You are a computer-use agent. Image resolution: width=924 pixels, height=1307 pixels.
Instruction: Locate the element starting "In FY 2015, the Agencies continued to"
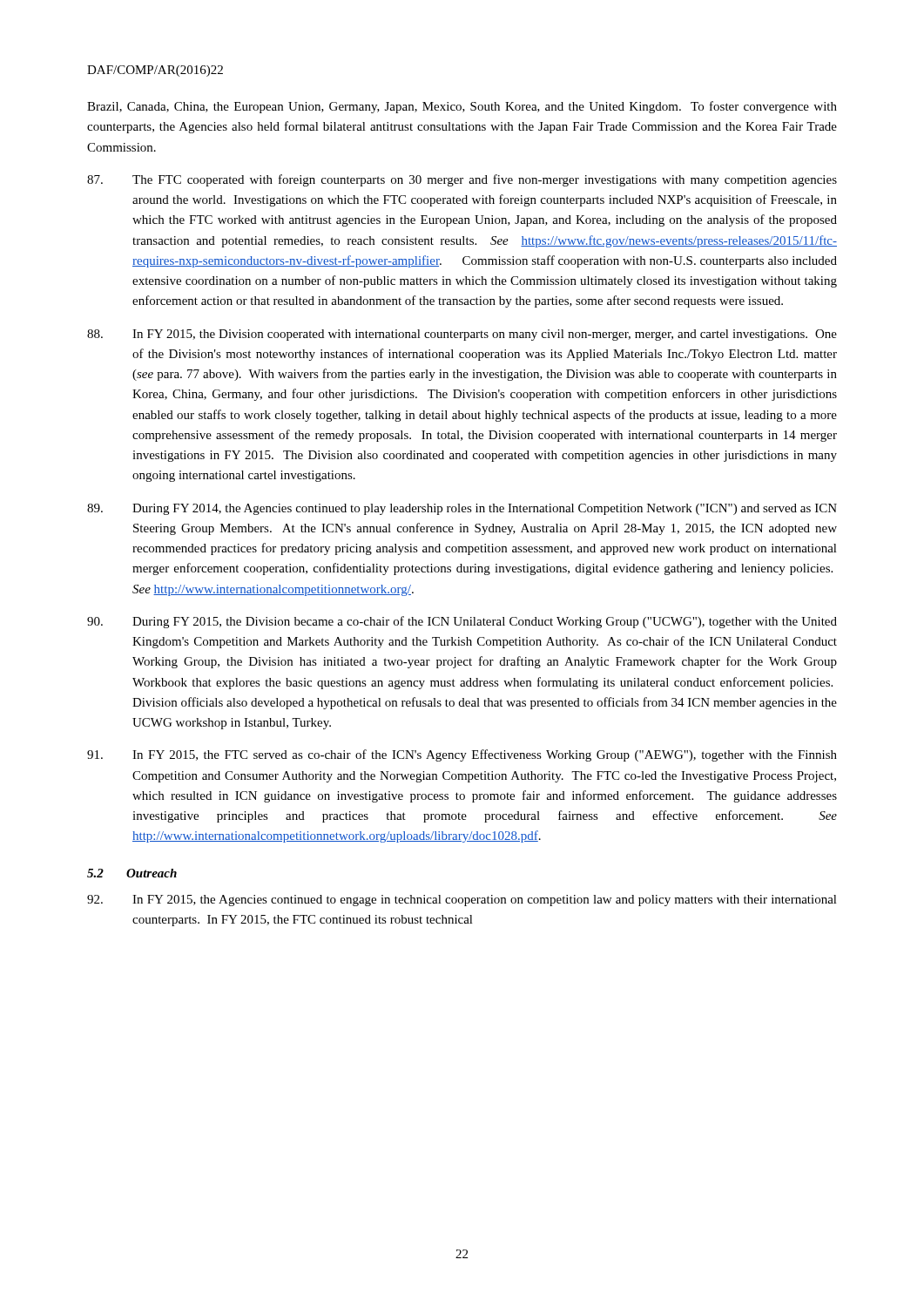462,909
